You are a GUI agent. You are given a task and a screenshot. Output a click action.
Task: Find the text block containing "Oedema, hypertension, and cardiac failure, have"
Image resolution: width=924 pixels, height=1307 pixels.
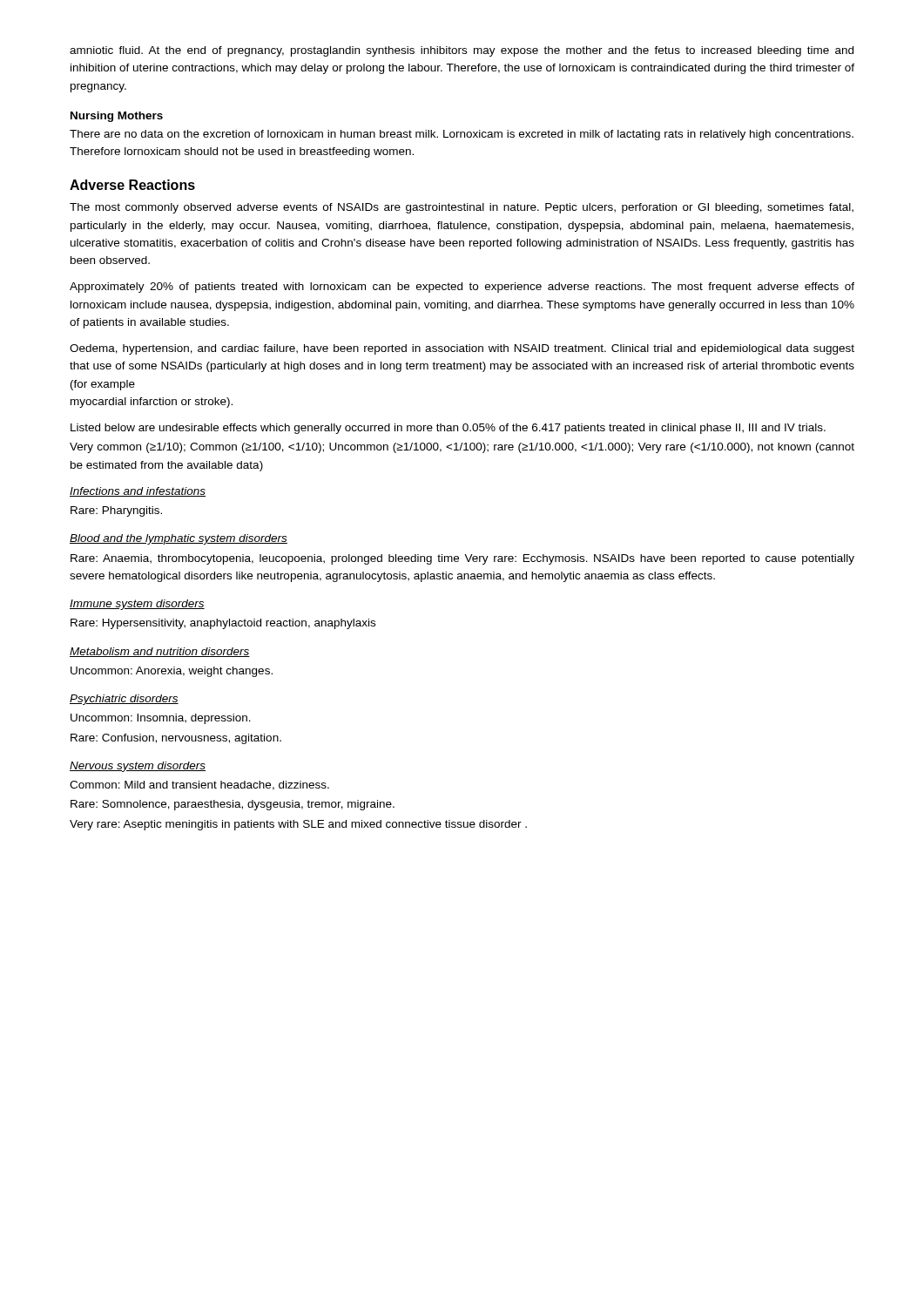coord(462,375)
